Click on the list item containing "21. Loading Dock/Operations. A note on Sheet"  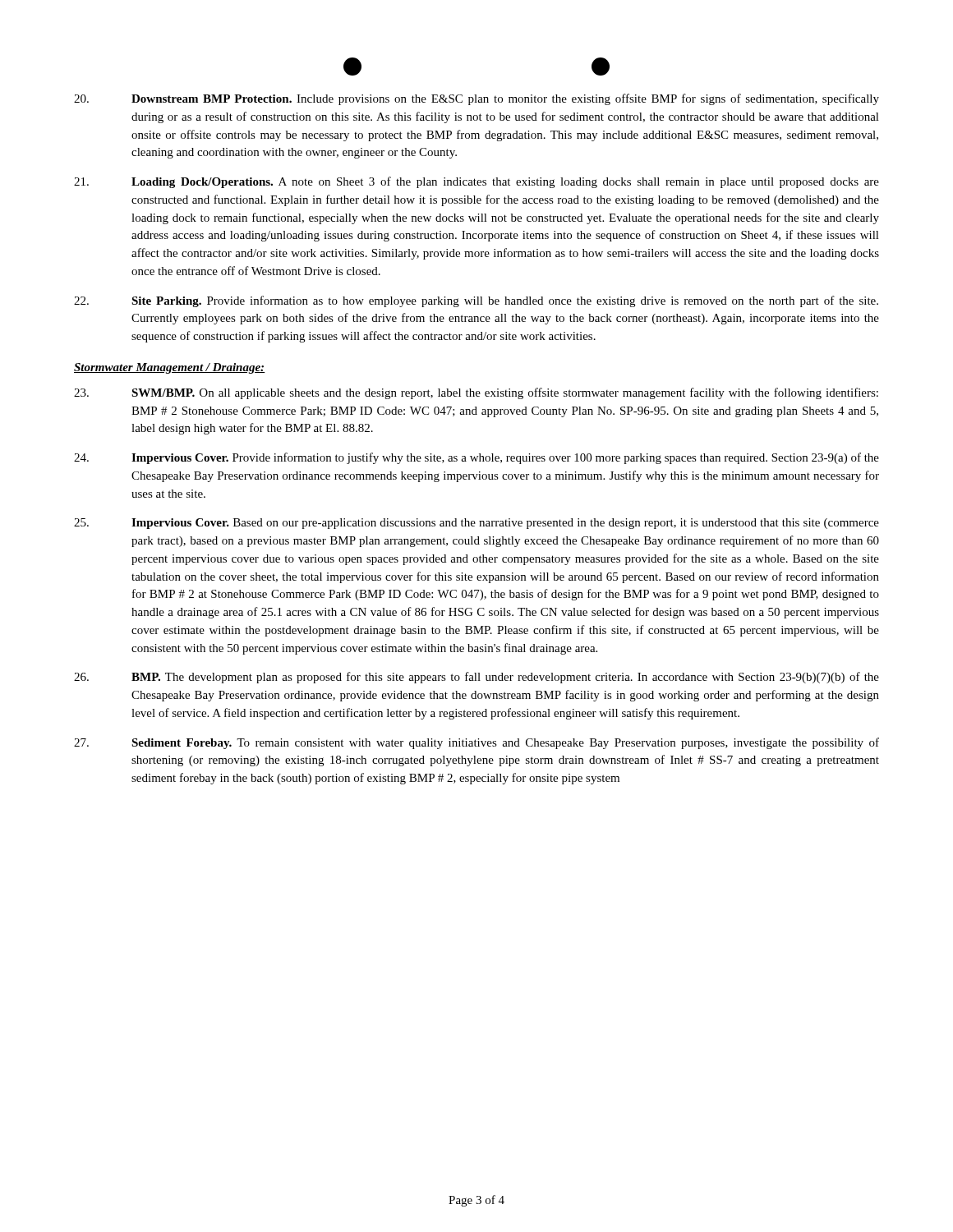pos(476,227)
